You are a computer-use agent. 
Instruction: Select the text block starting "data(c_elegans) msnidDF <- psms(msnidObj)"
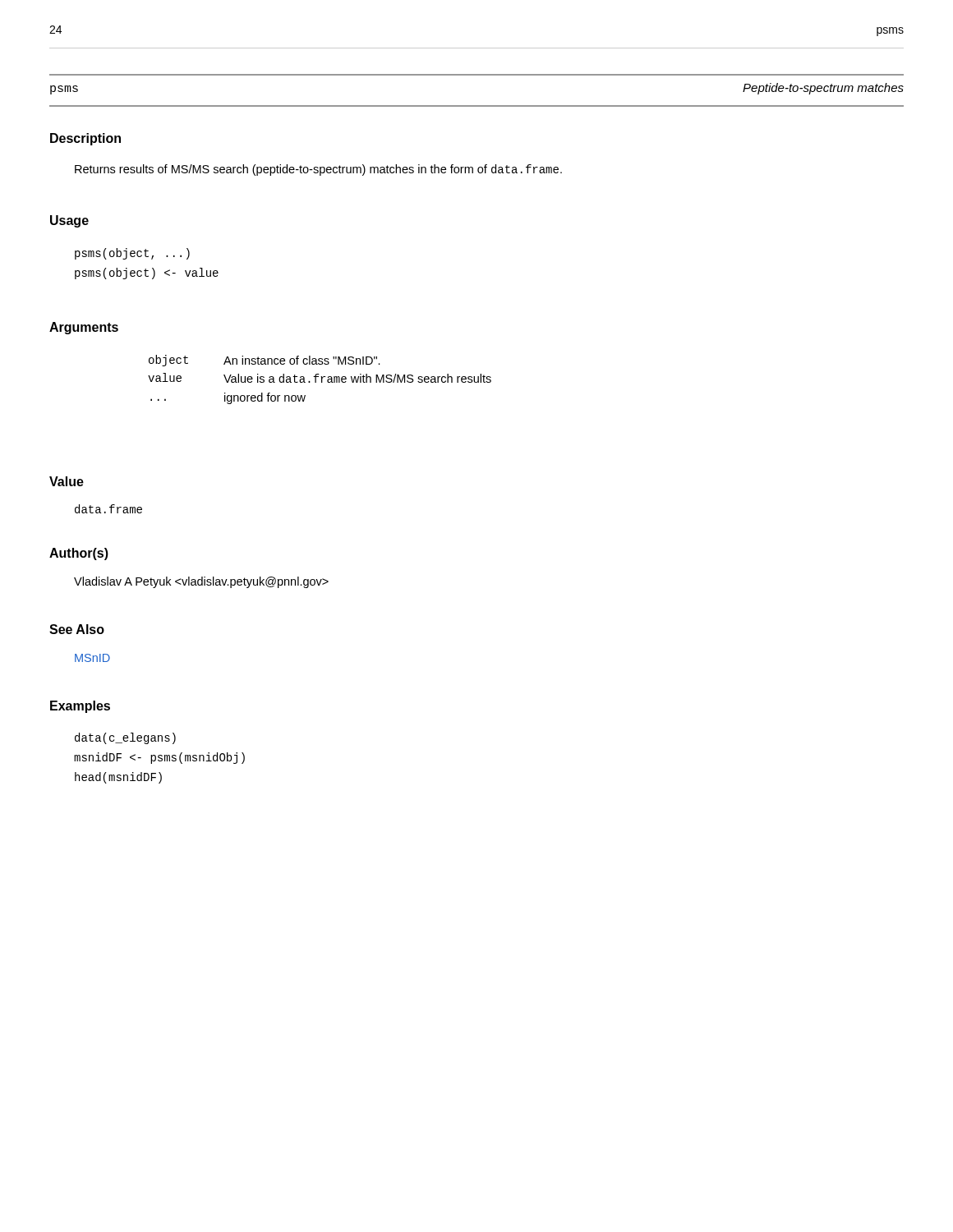pos(160,758)
